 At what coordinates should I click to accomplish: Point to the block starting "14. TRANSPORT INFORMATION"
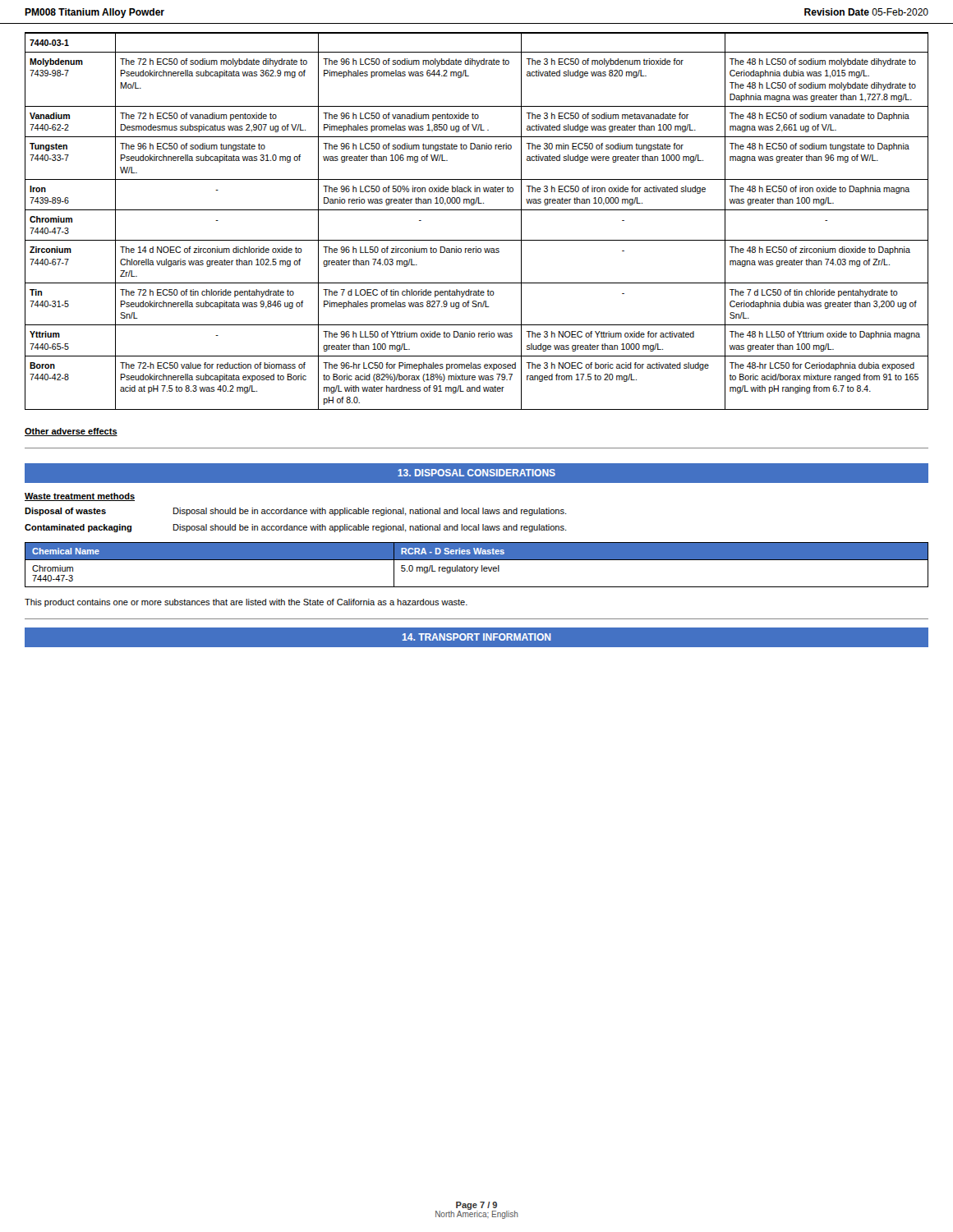click(476, 638)
